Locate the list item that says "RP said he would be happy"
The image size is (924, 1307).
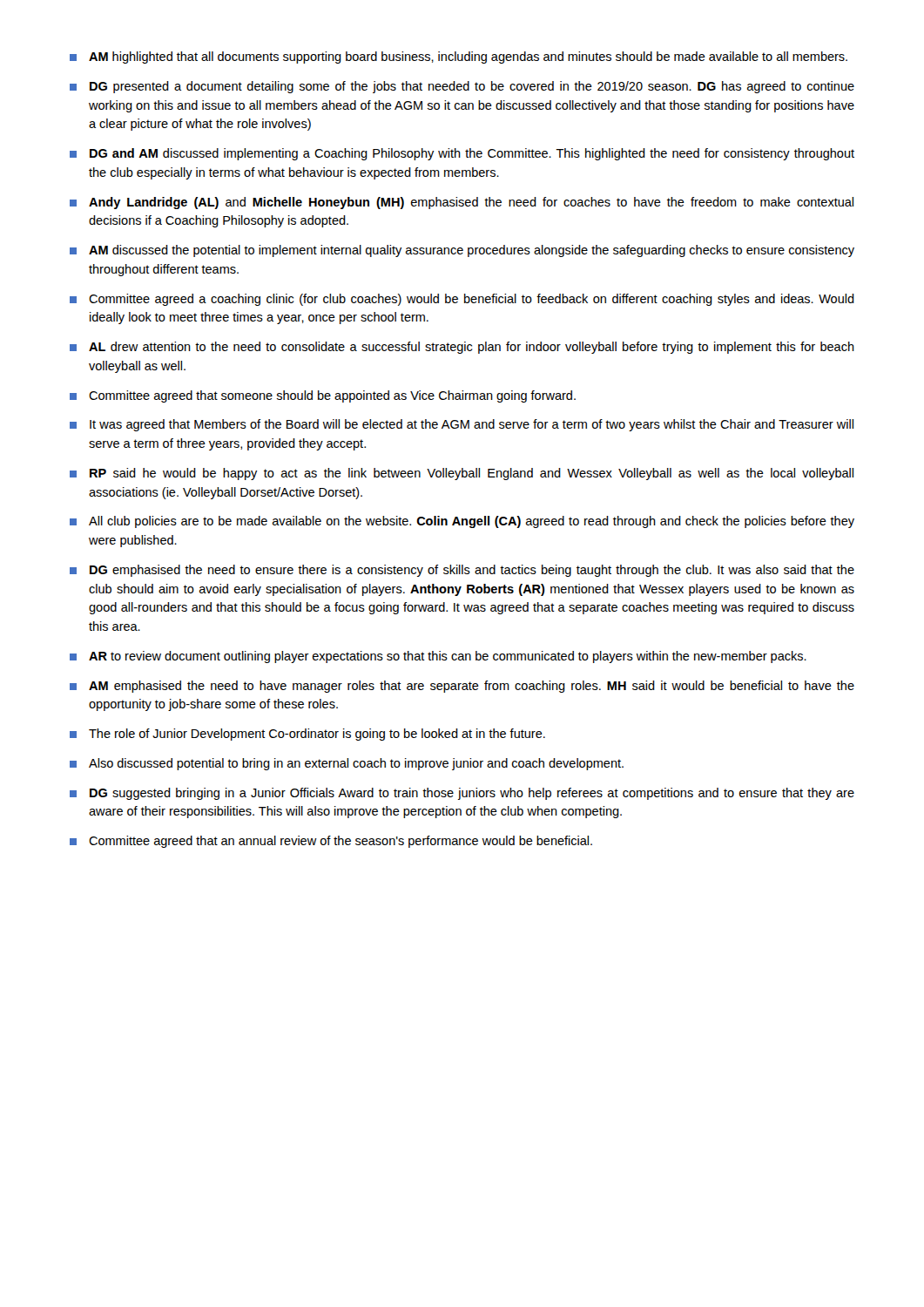coord(462,483)
